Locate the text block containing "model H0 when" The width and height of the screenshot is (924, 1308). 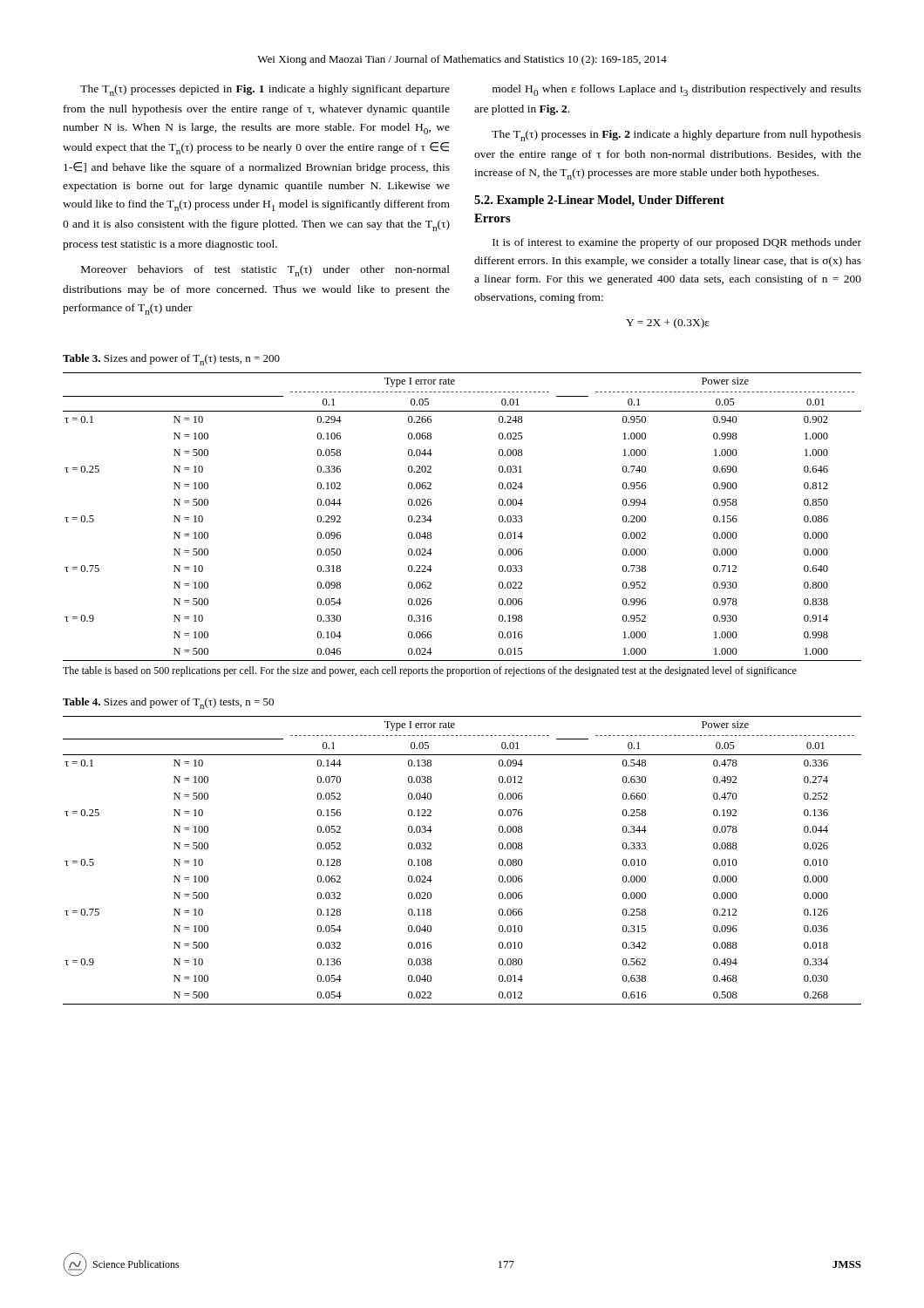[x=668, y=132]
